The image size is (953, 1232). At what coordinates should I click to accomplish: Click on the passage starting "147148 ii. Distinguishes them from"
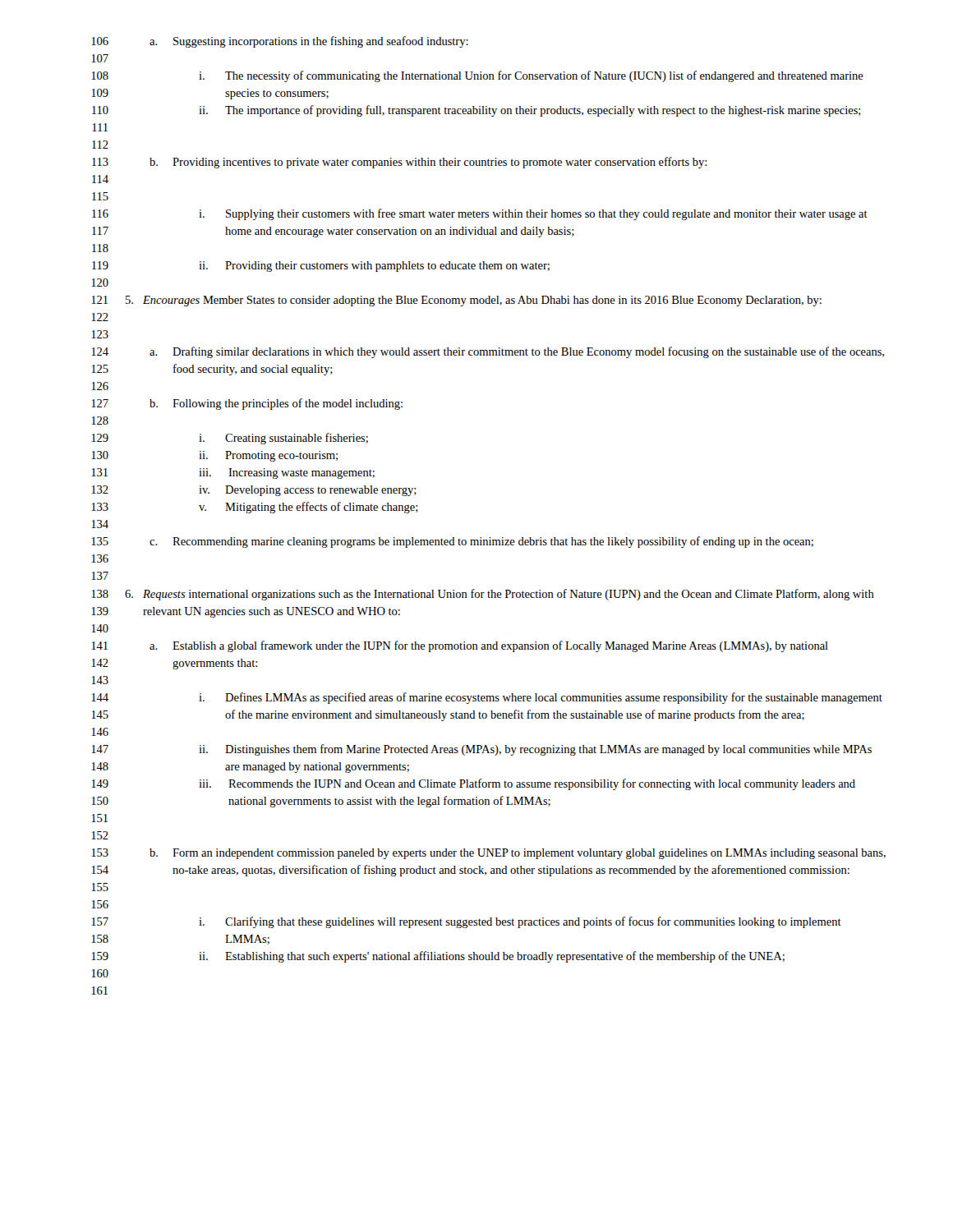coord(476,758)
